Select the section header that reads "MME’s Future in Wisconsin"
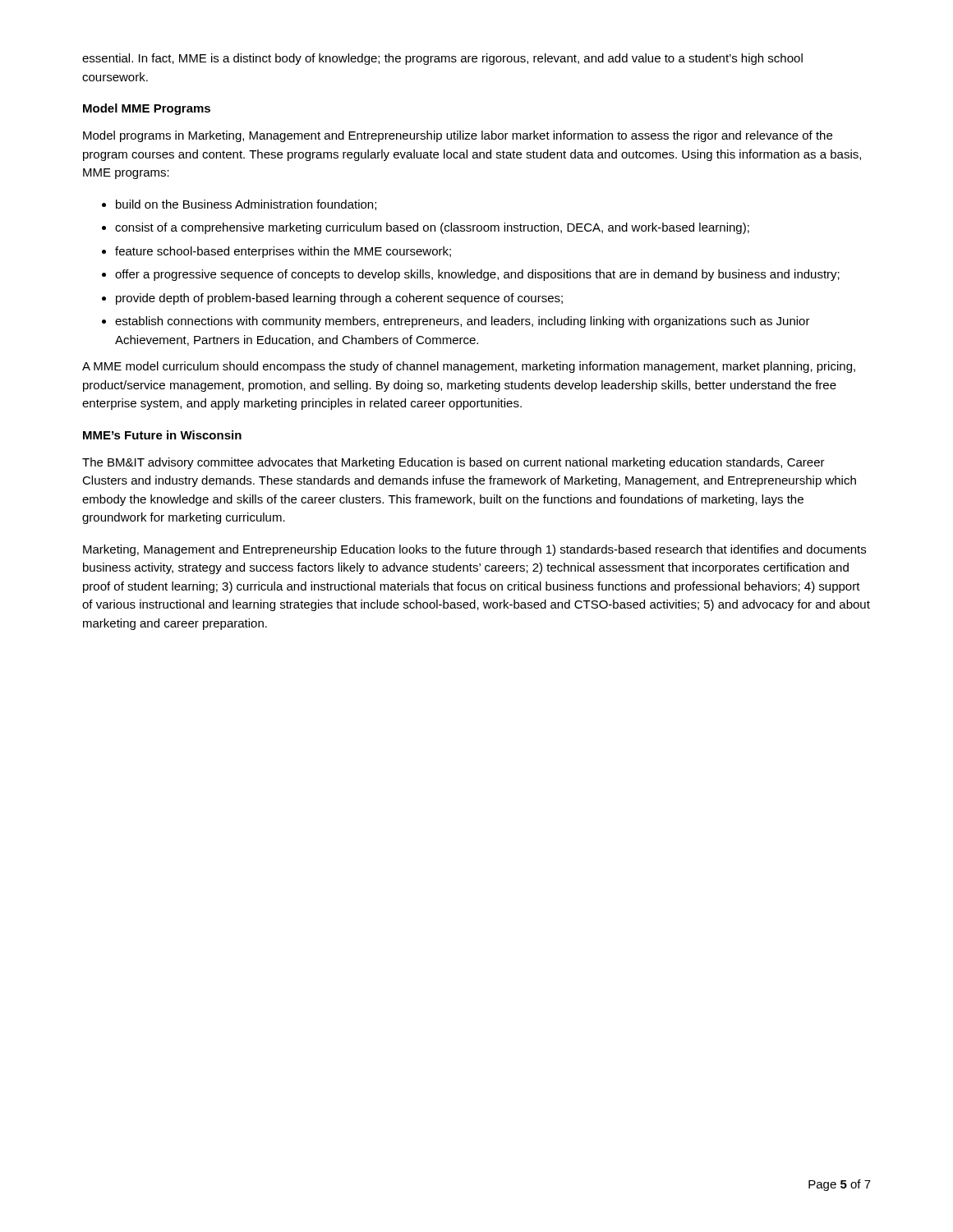 162,434
